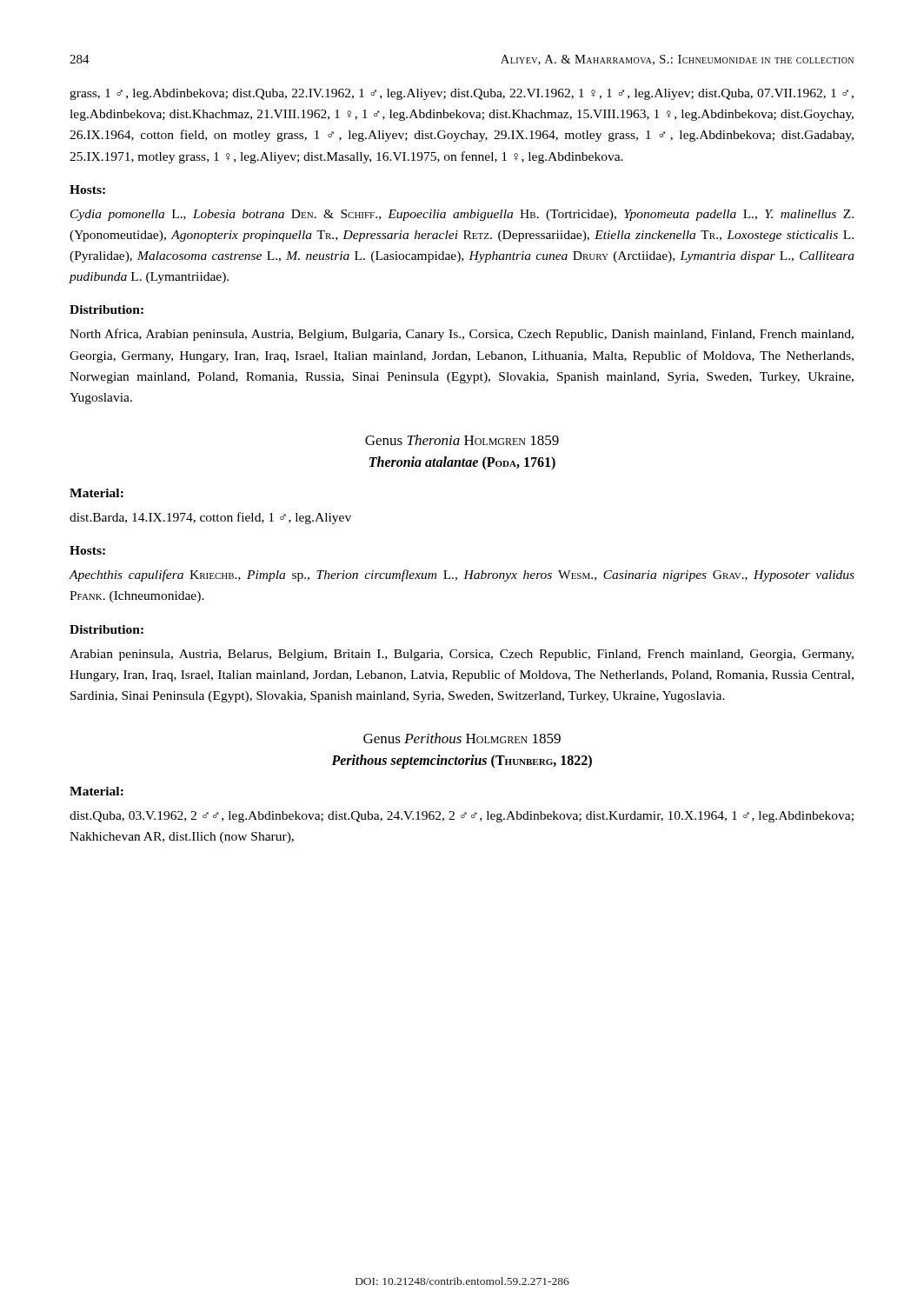This screenshot has height=1304, width=924.
Task: Click on the element starting "Theronia atalantae (Poda, 1761)"
Action: click(462, 462)
